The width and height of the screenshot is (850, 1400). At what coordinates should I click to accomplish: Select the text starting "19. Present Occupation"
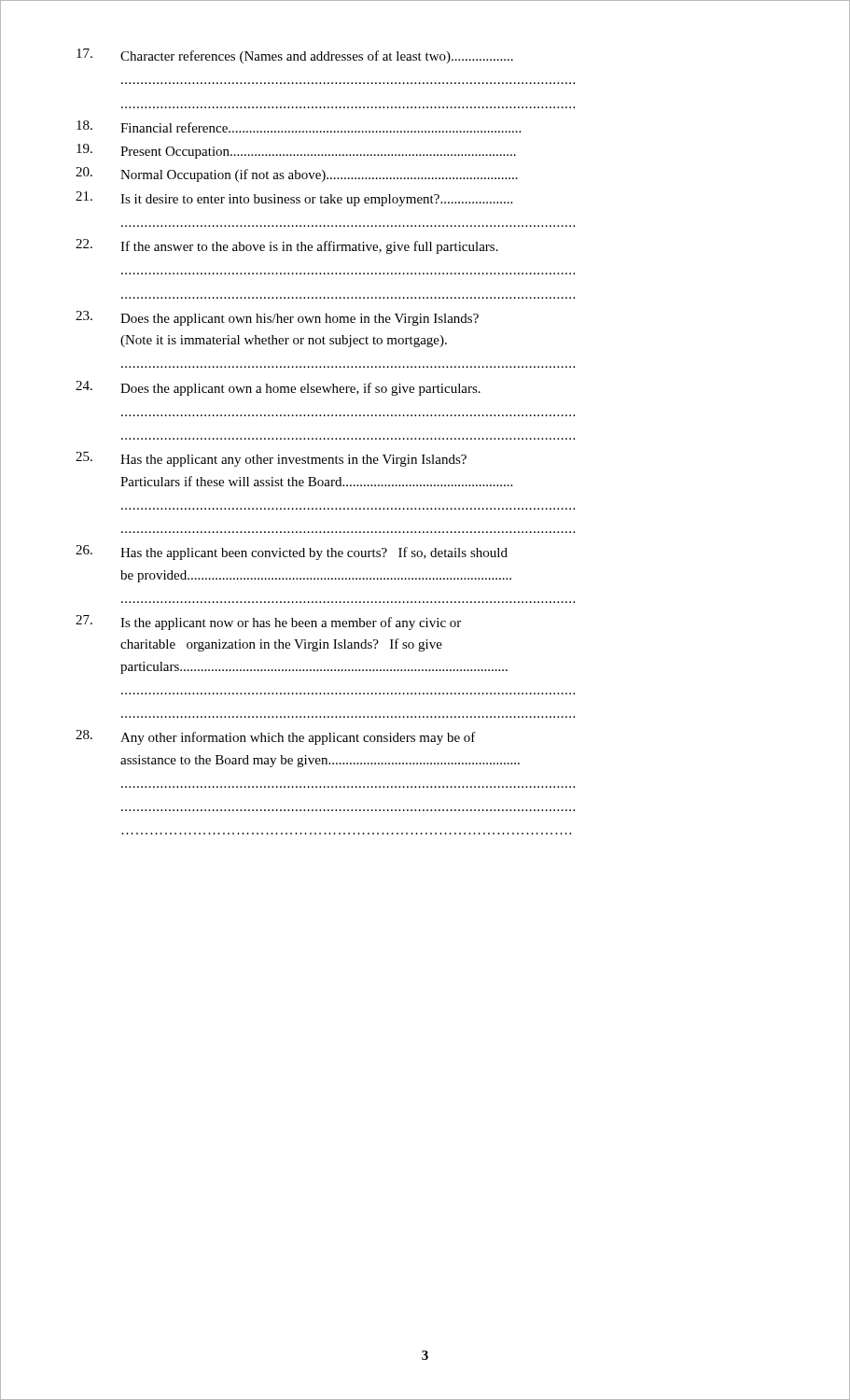click(x=425, y=152)
